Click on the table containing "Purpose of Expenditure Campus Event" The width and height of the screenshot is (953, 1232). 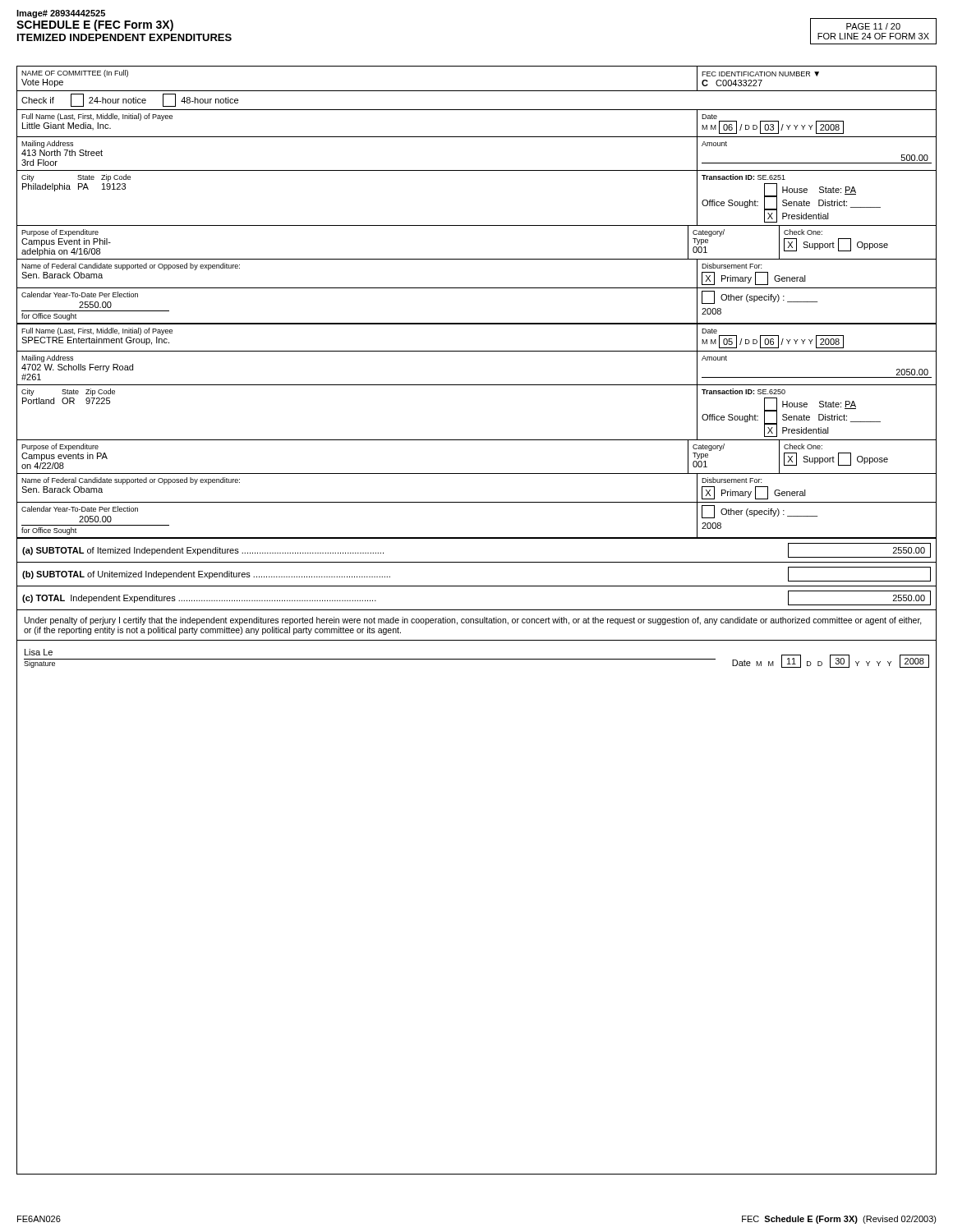tap(476, 243)
